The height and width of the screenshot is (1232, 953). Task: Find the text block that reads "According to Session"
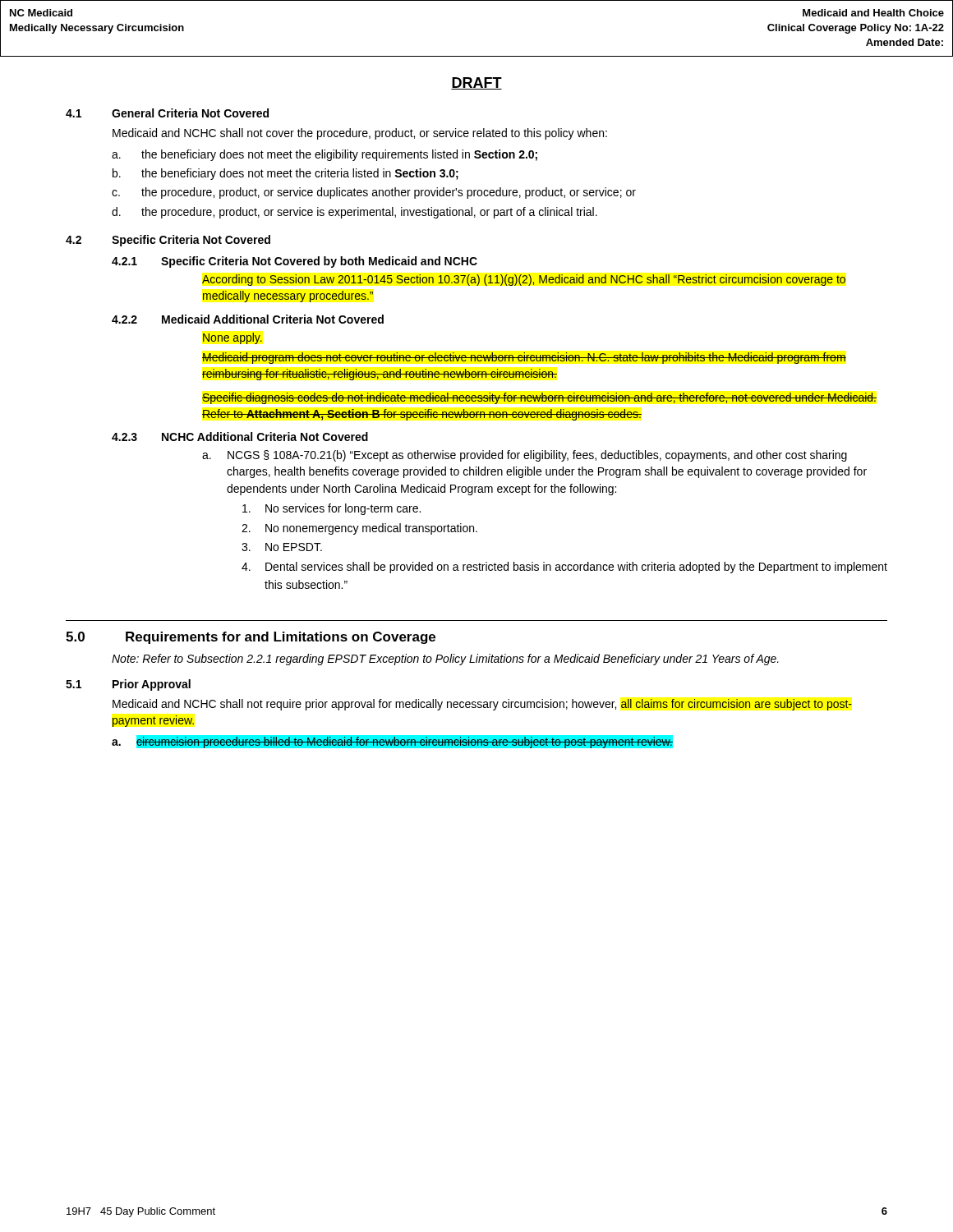point(524,288)
